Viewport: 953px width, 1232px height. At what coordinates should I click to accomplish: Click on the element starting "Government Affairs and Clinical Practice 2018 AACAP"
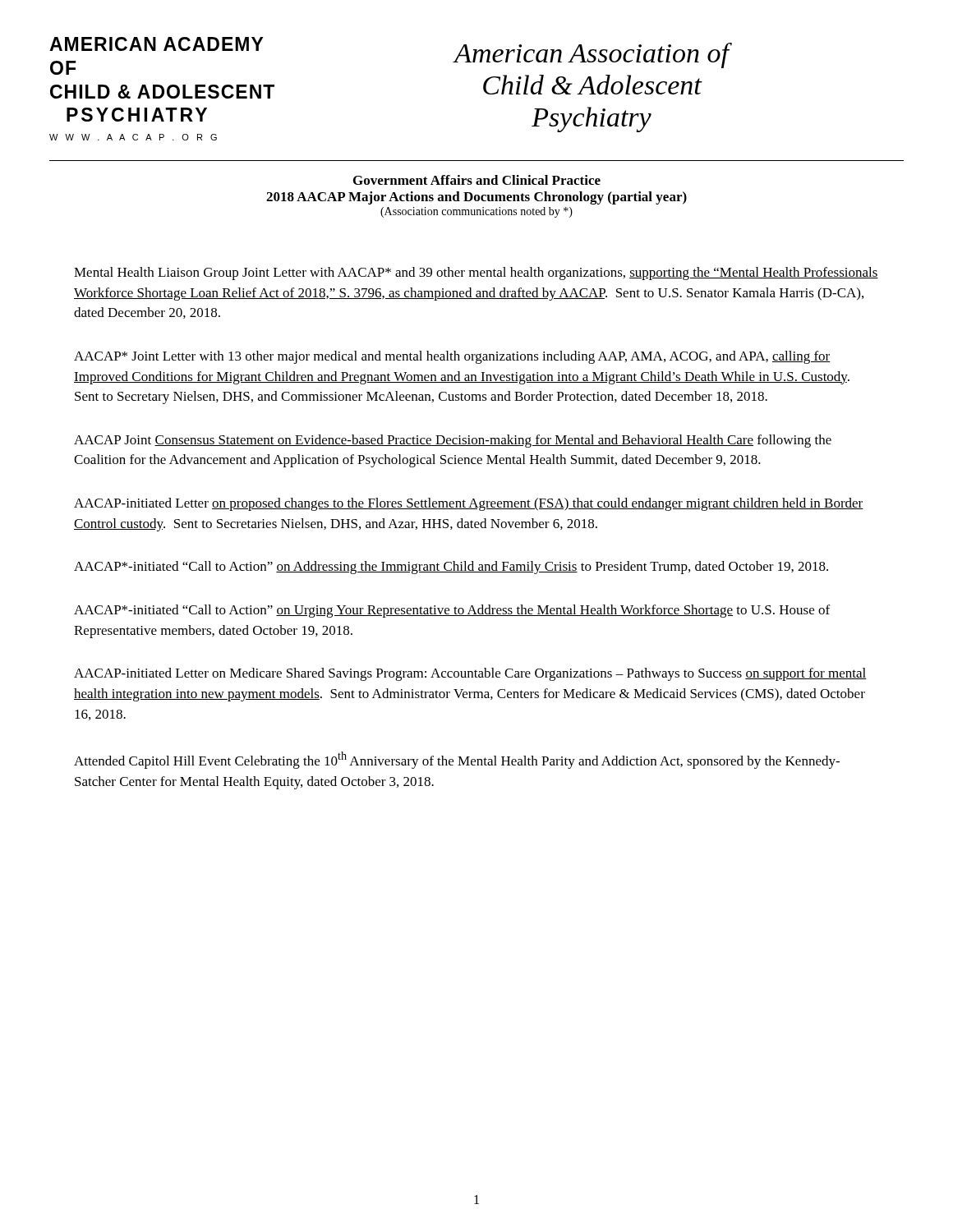[x=476, y=195]
